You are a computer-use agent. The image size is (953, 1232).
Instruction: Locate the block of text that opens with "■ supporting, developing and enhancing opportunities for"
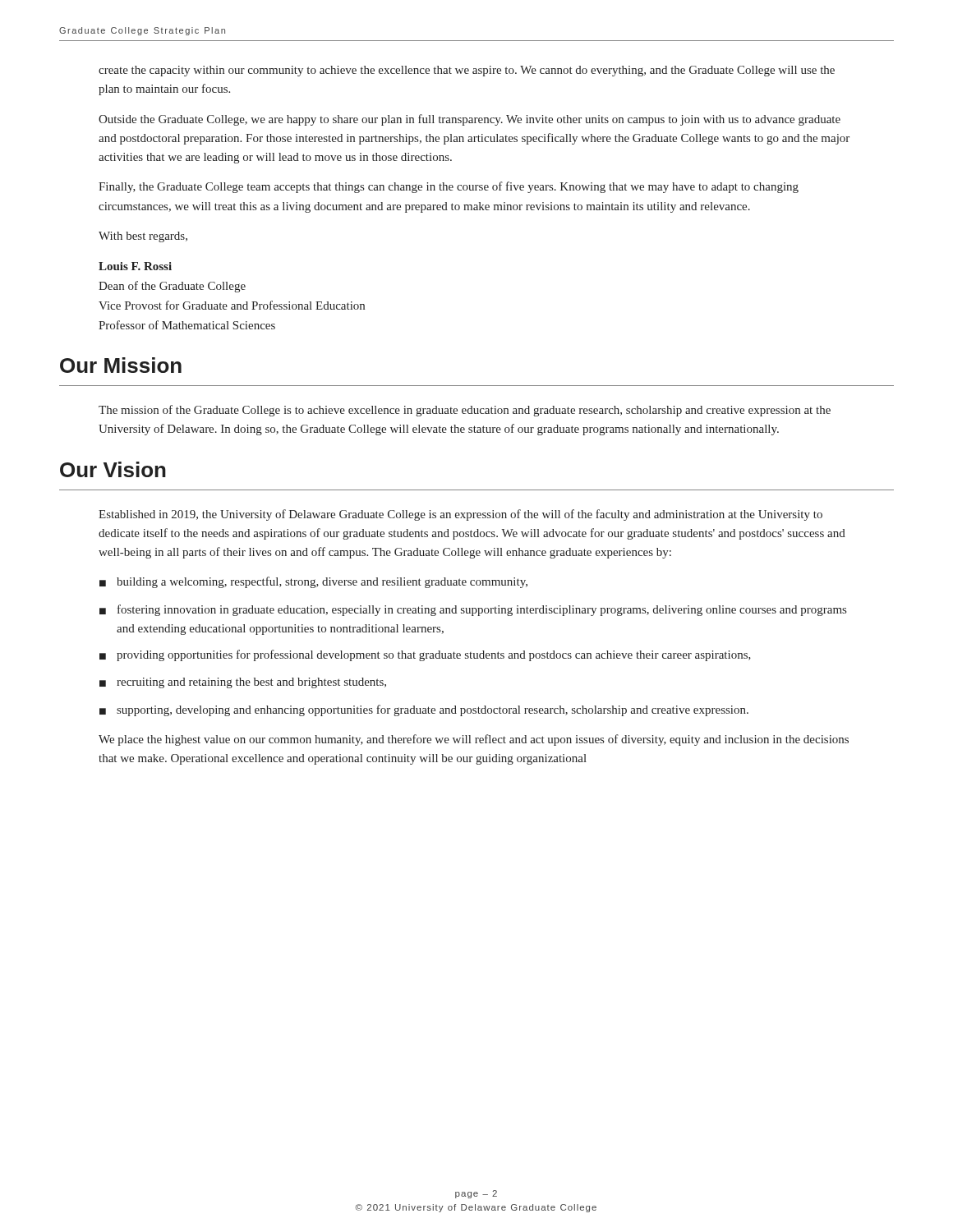click(424, 711)
